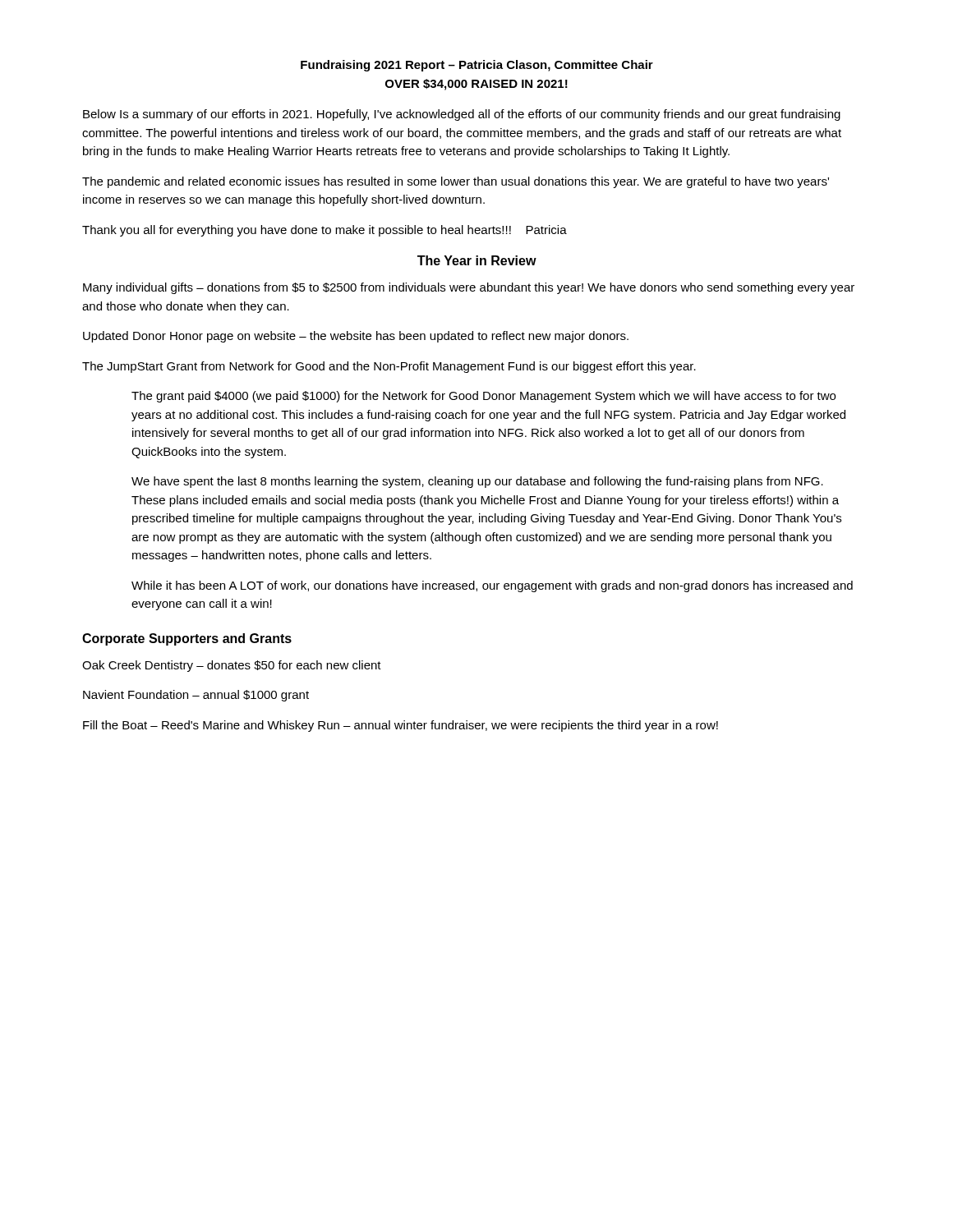Click on the section header that says "Corporate Supporters and Grants"
This screenshot has width=953, height=1232.
(x=187, y=638)
